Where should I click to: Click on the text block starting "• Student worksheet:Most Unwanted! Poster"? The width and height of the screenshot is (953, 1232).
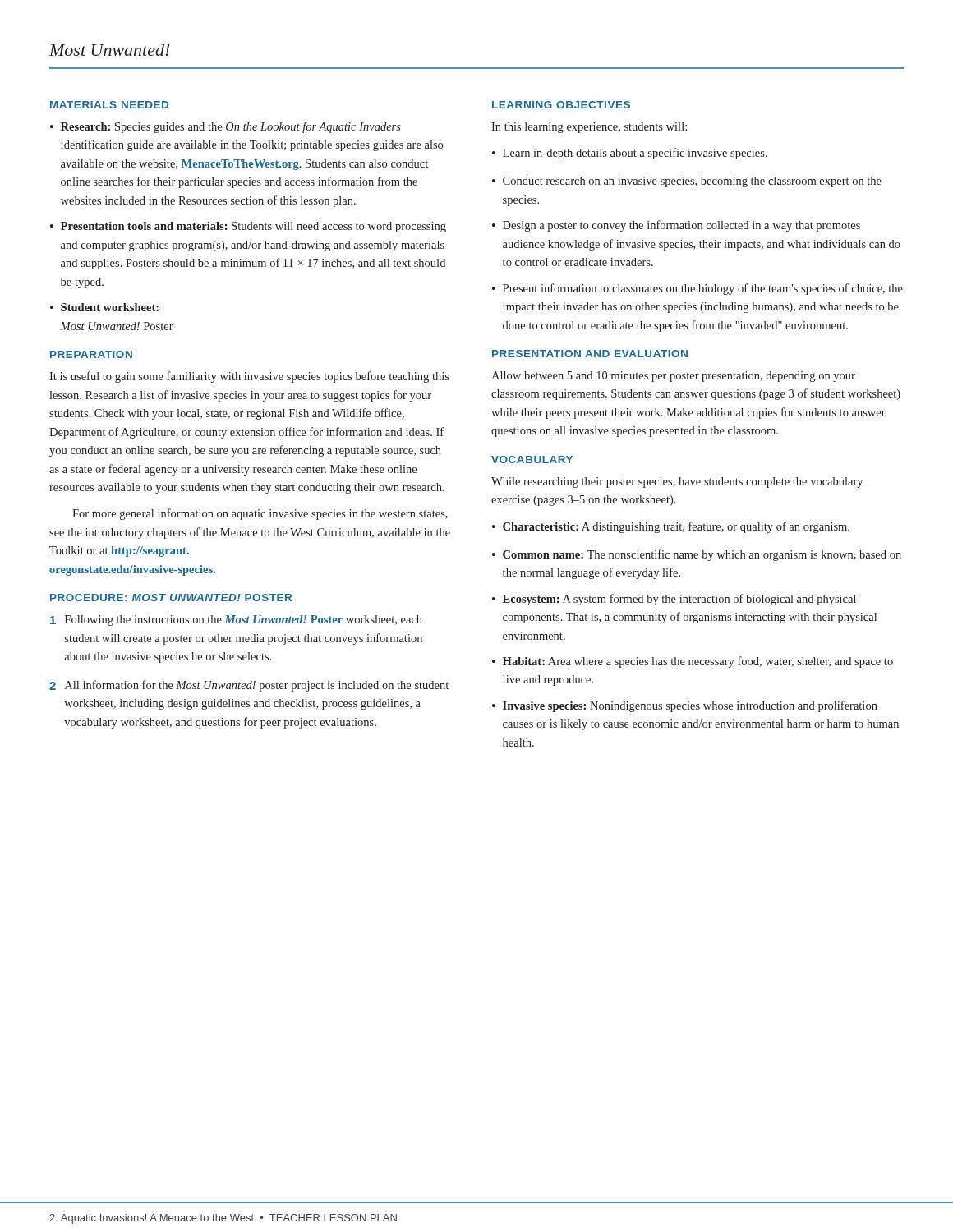[x=104, y=307]
